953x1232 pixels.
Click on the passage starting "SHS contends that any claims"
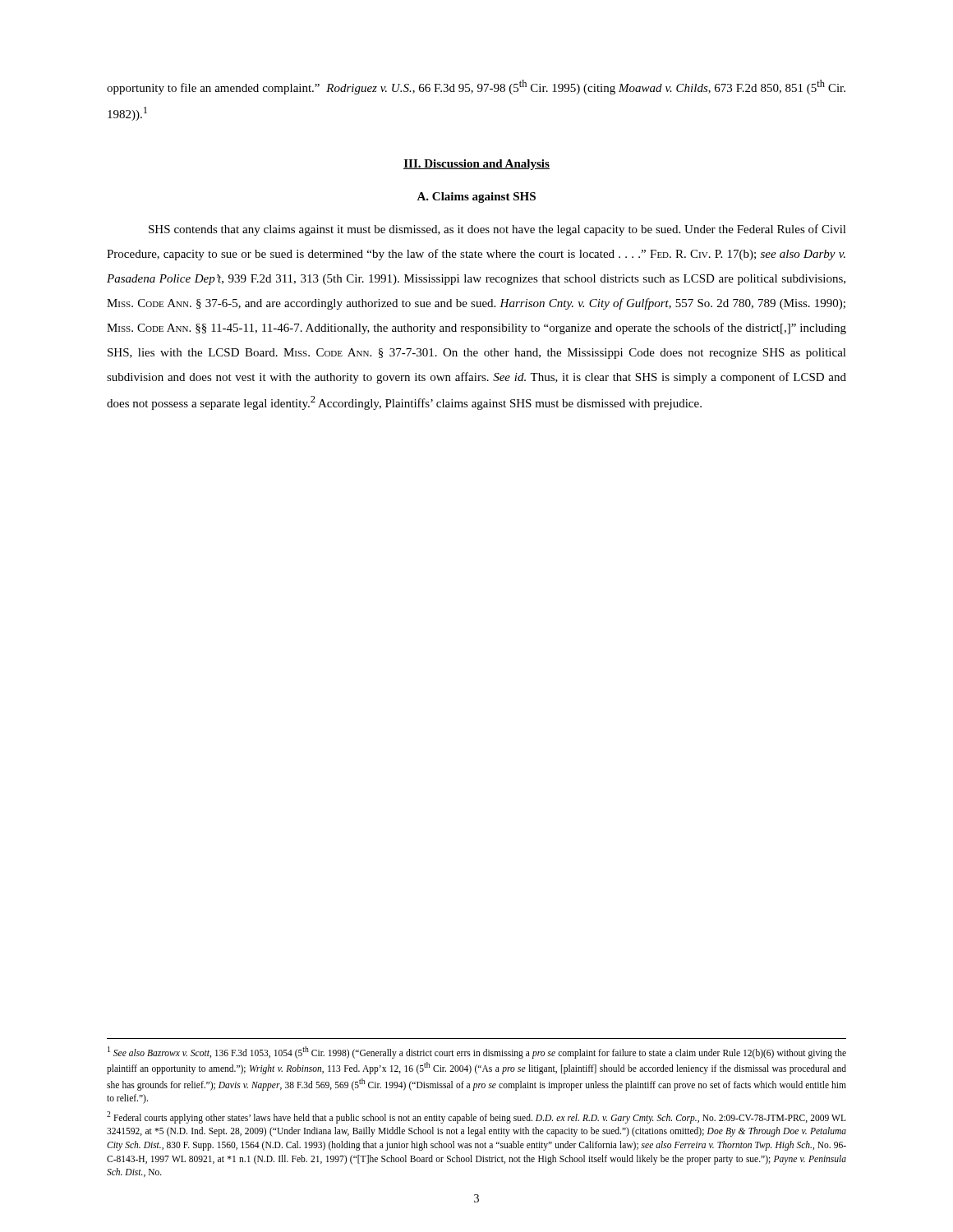click(x=476, y=316)
